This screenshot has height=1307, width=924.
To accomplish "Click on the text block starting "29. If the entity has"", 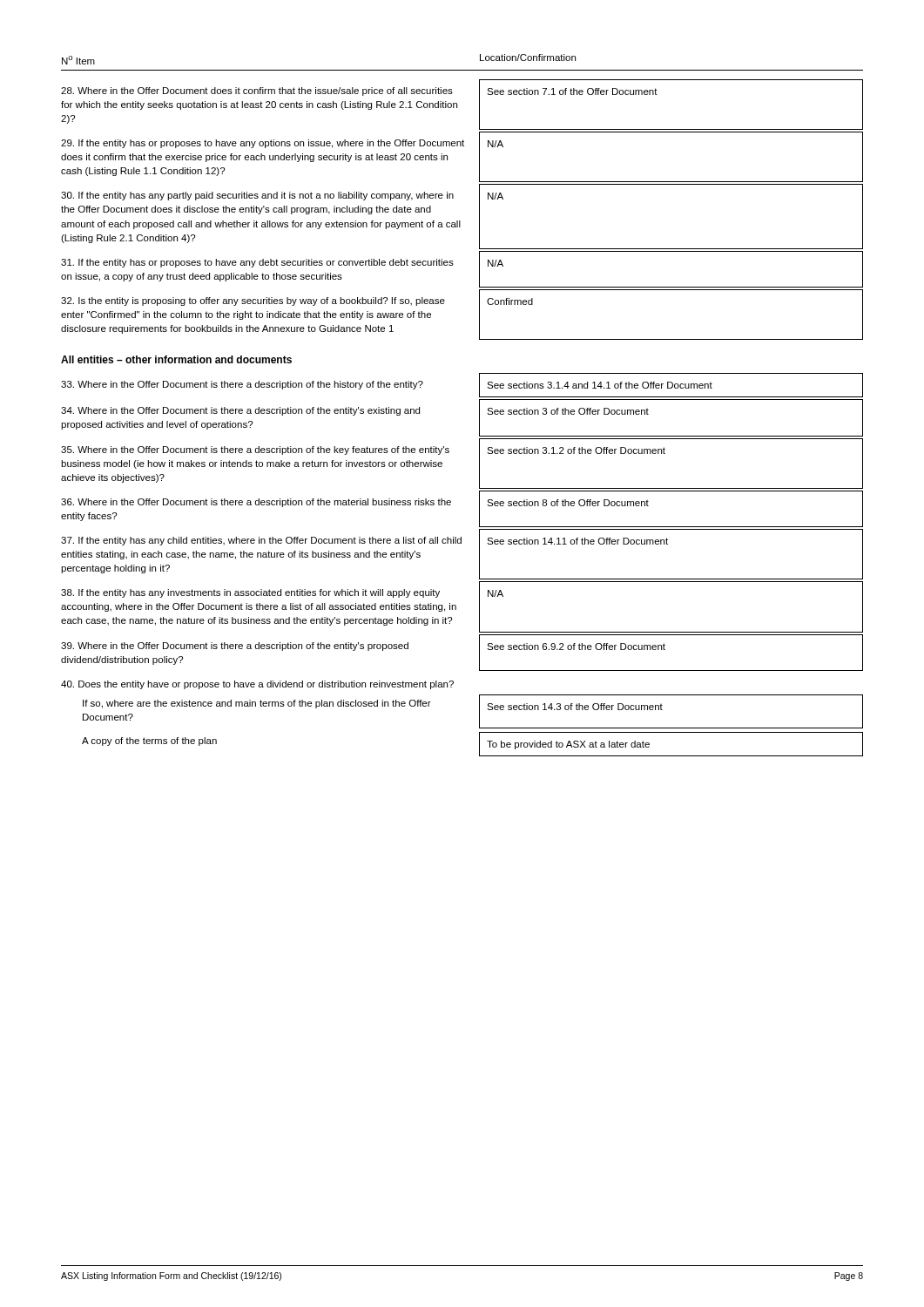I will (x=263, y=157).
